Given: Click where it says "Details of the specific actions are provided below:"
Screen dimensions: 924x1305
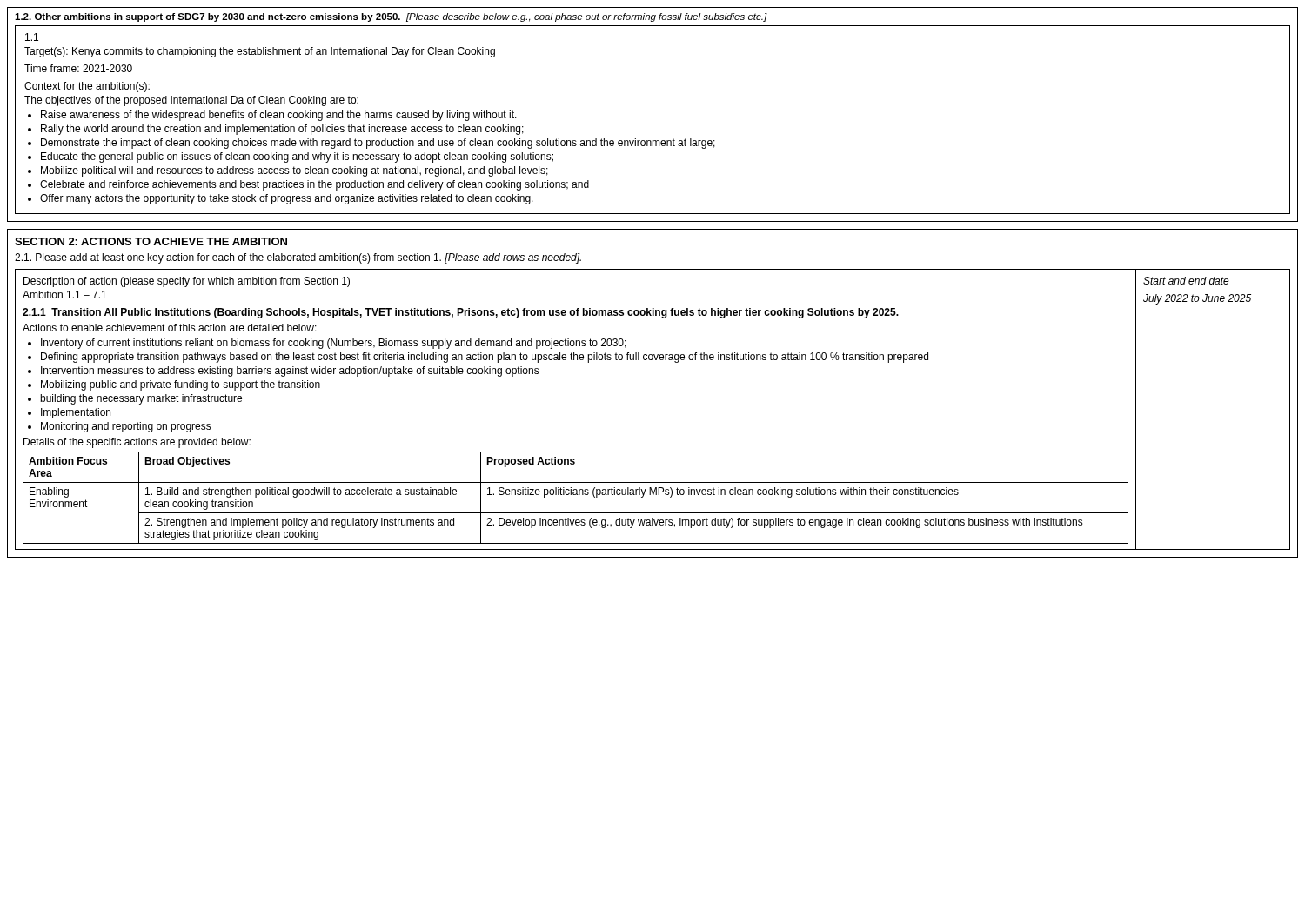Looking at the screenshot, I should (137, 442).
